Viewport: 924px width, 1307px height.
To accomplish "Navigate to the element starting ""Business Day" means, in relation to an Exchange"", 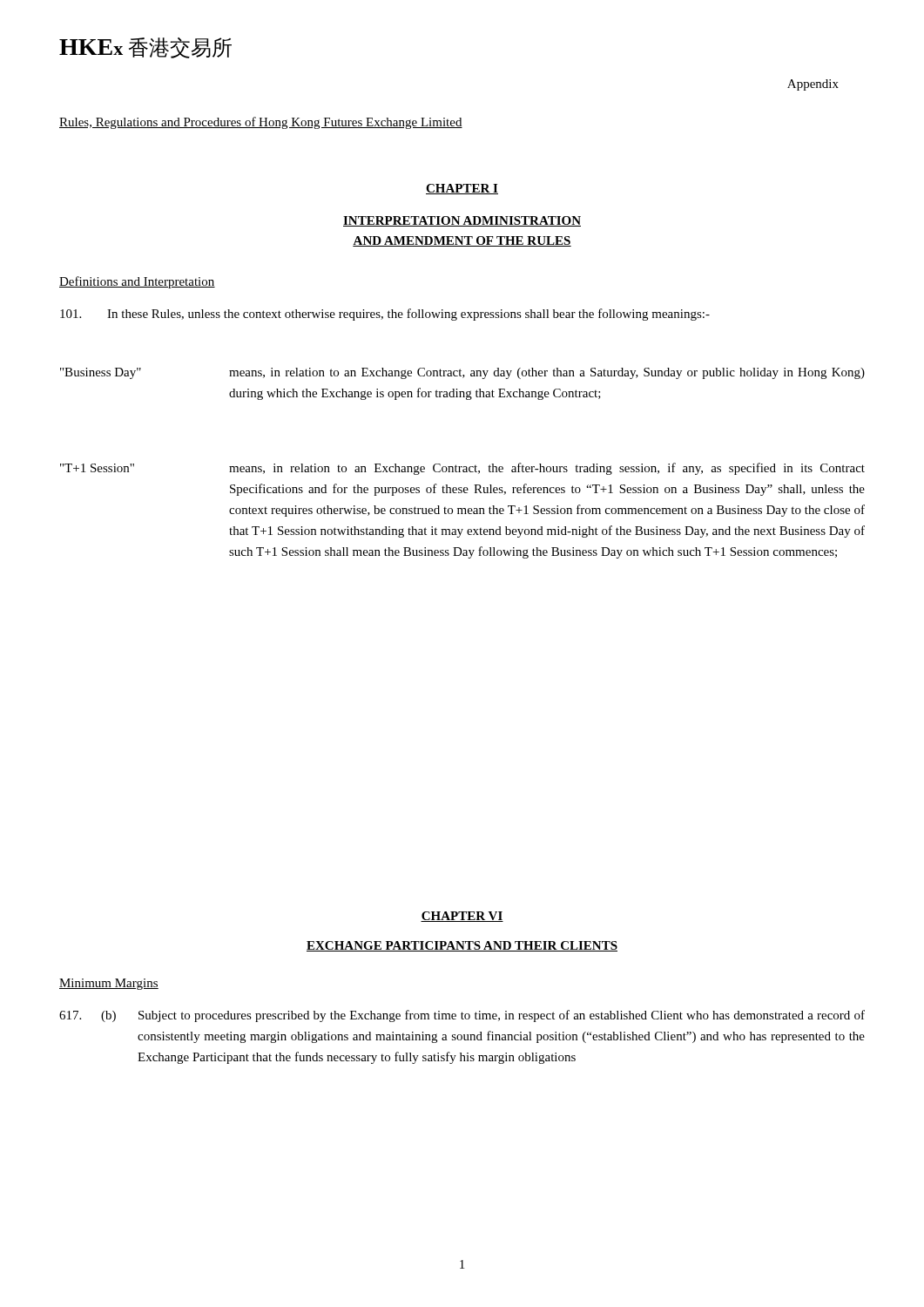I will (462, 383).
